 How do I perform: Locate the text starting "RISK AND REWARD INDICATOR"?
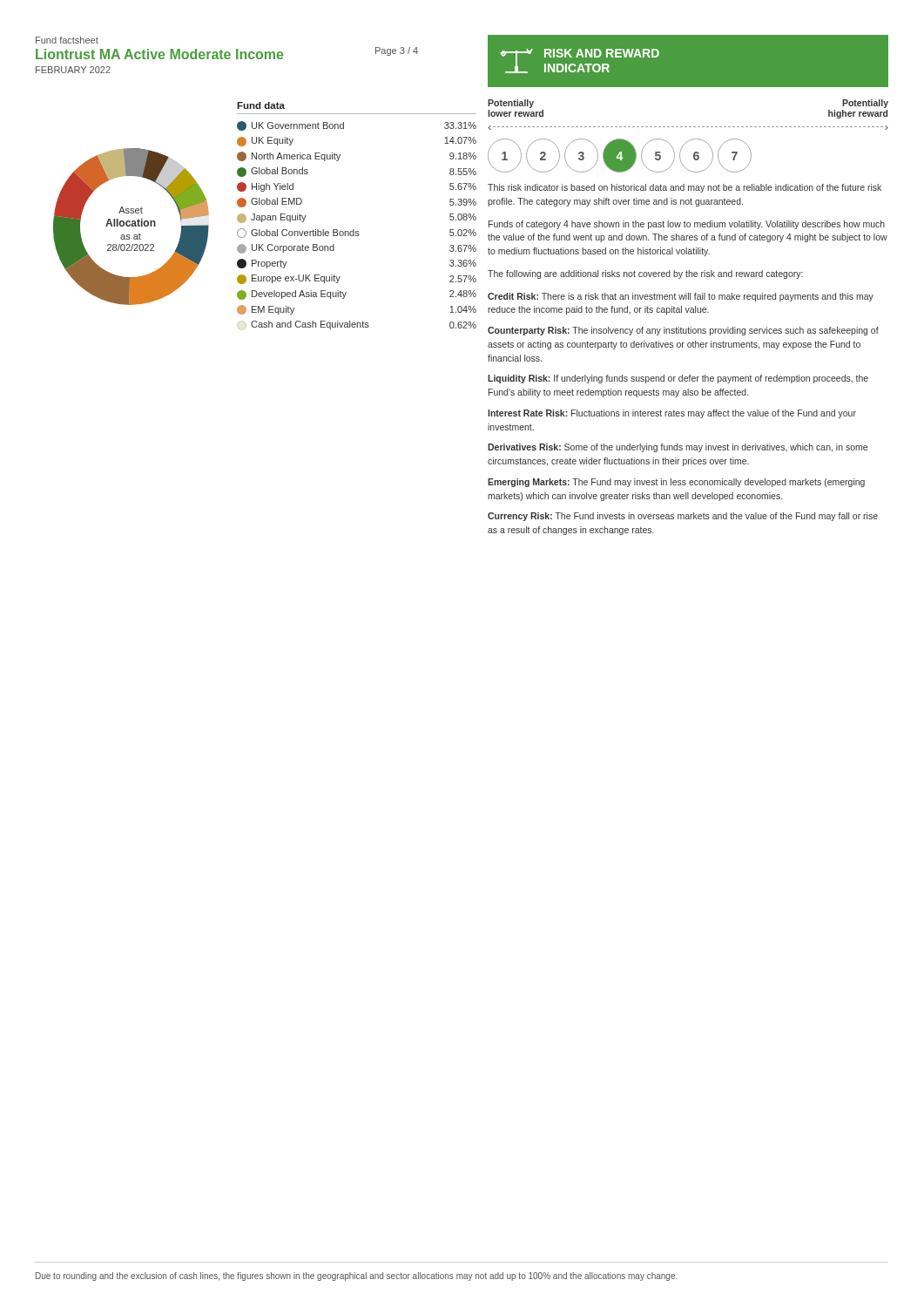[x=580, y=61]
